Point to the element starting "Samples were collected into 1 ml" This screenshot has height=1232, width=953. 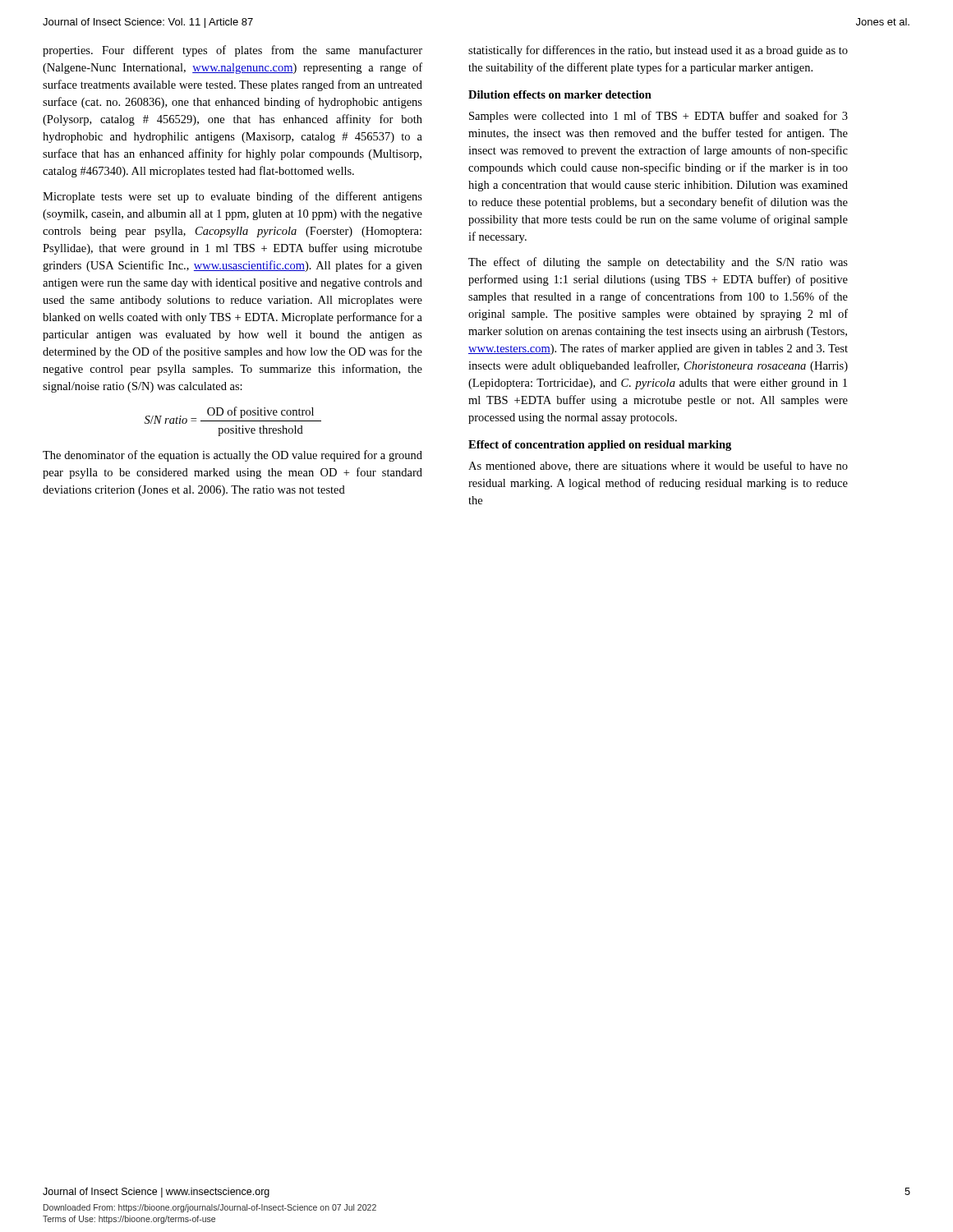(x=658, y=177)
